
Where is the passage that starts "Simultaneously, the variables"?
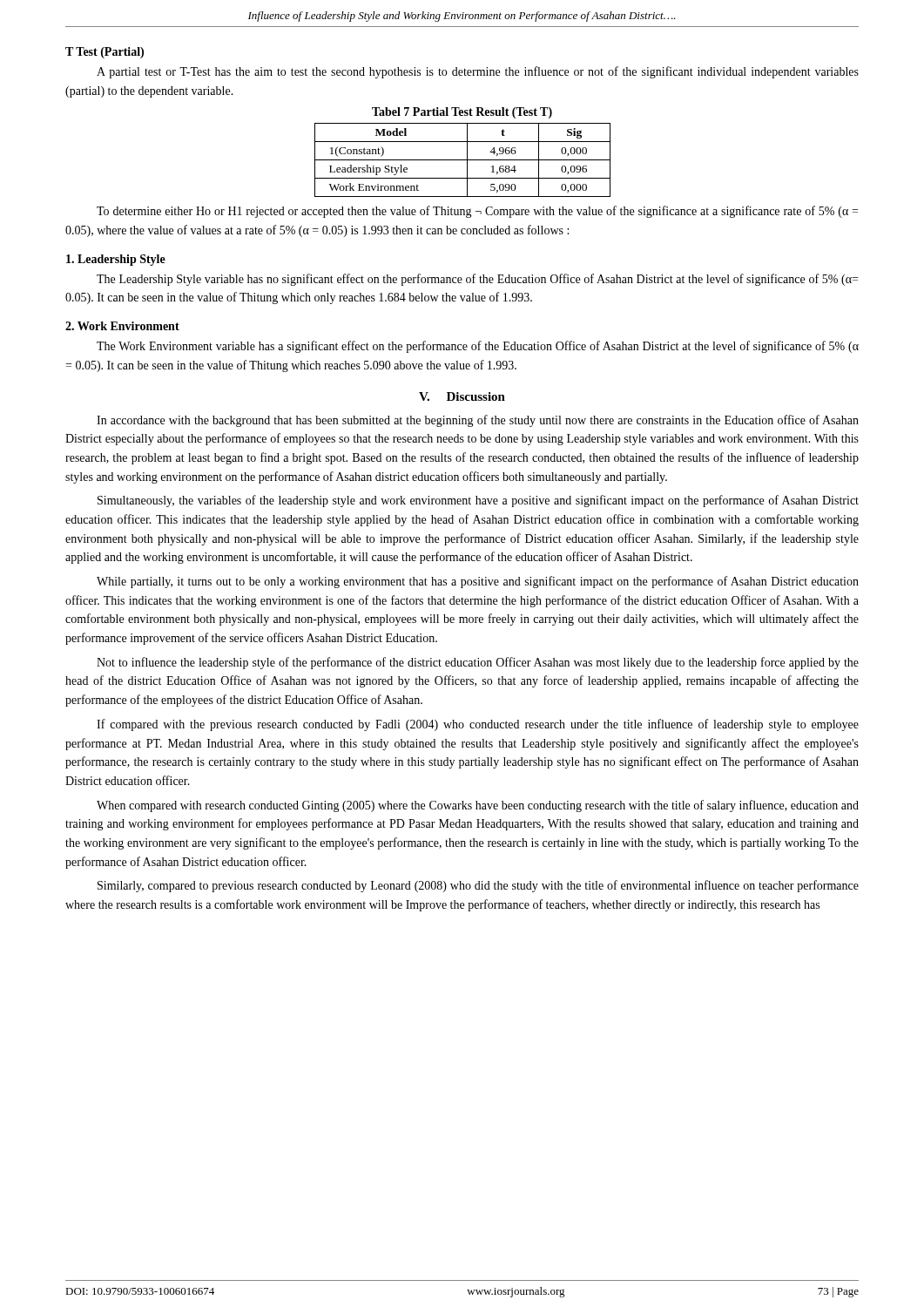click(x=462, y=529)
